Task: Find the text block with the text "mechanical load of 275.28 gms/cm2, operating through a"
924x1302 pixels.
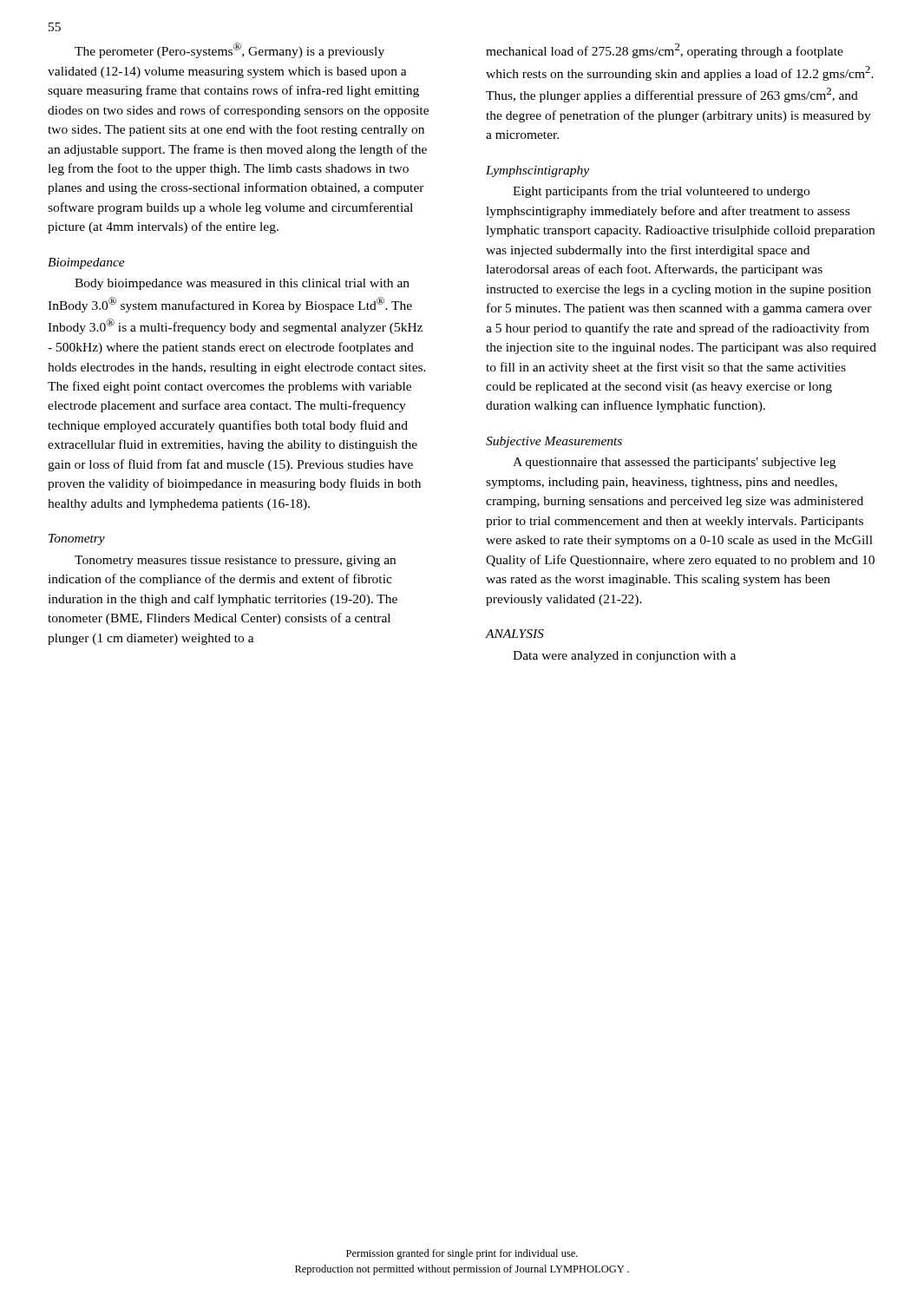Action: tap(681, 92)
